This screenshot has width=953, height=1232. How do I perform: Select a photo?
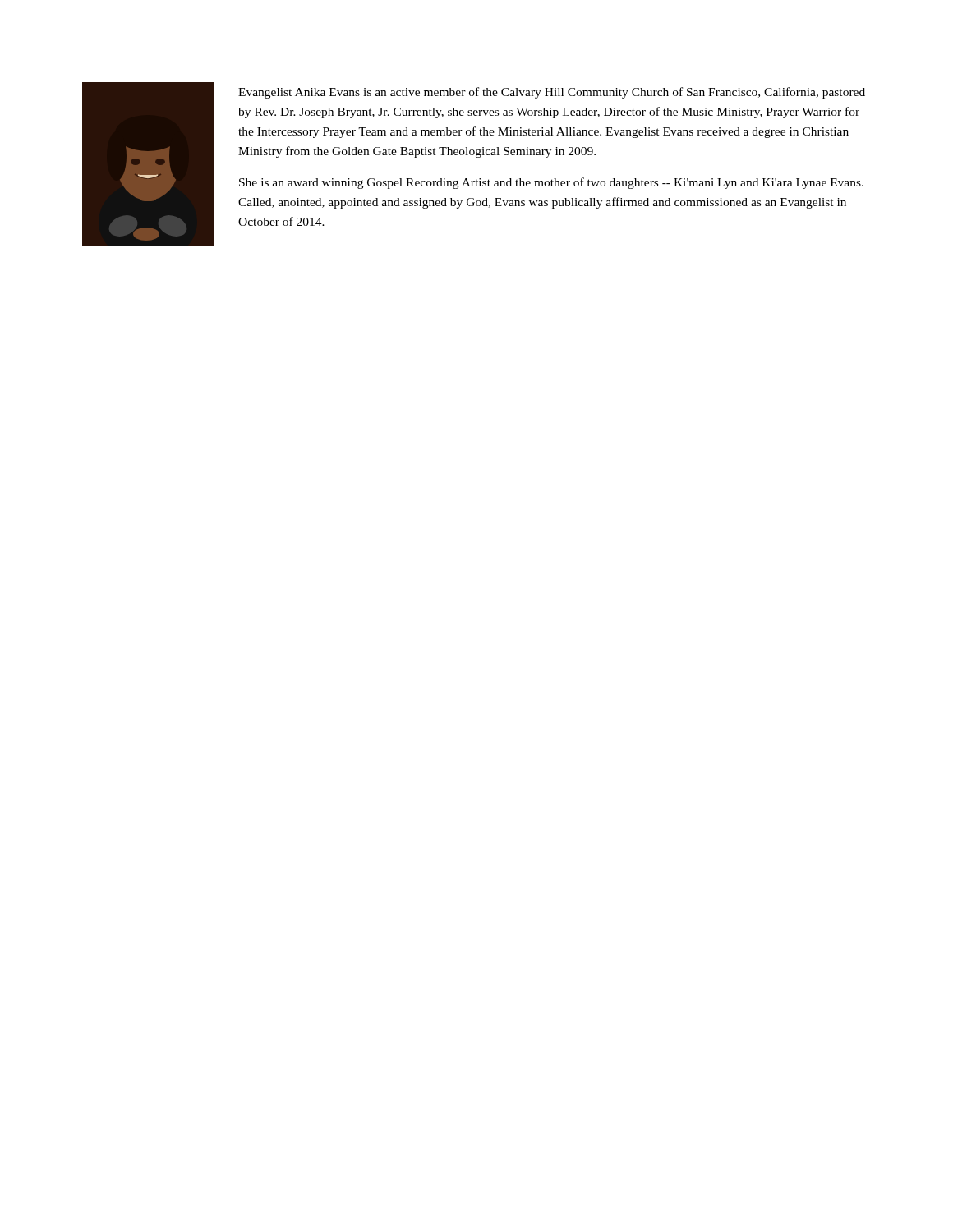point(148,164)
